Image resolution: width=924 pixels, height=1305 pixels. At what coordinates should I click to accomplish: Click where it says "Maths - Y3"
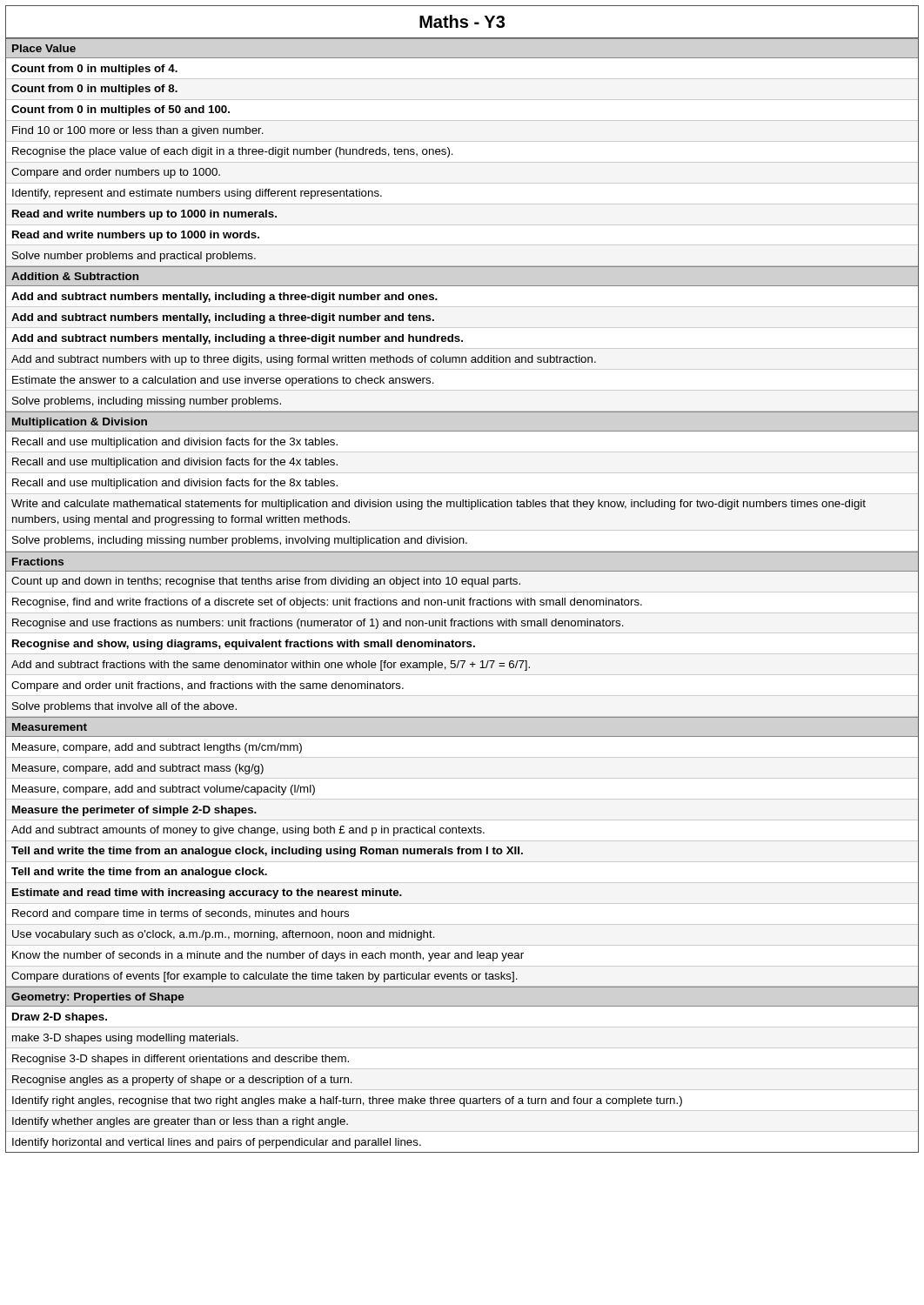tap(462, 22)
